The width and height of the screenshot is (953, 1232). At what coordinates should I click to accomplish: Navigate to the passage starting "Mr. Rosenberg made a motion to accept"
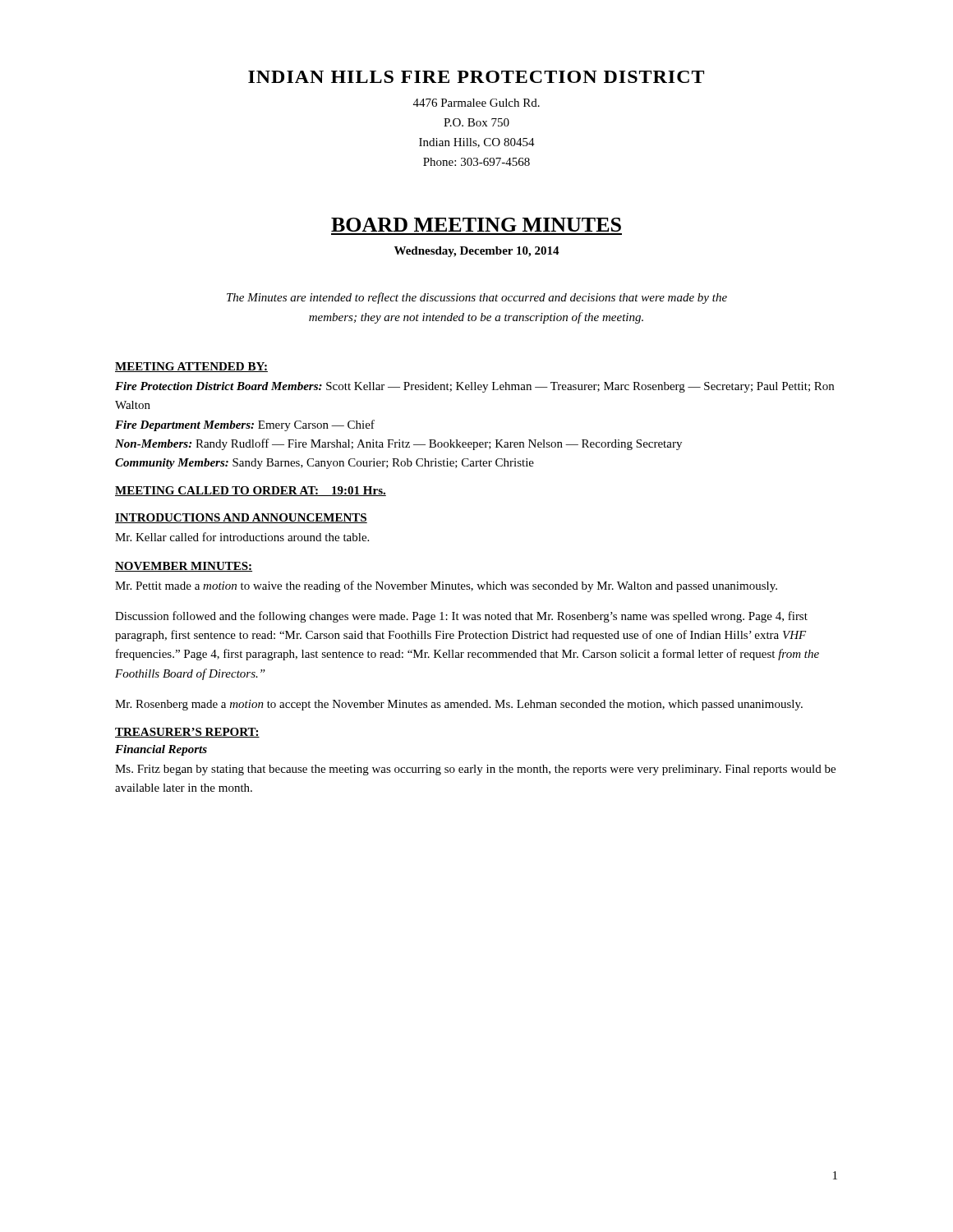point(459,704)
